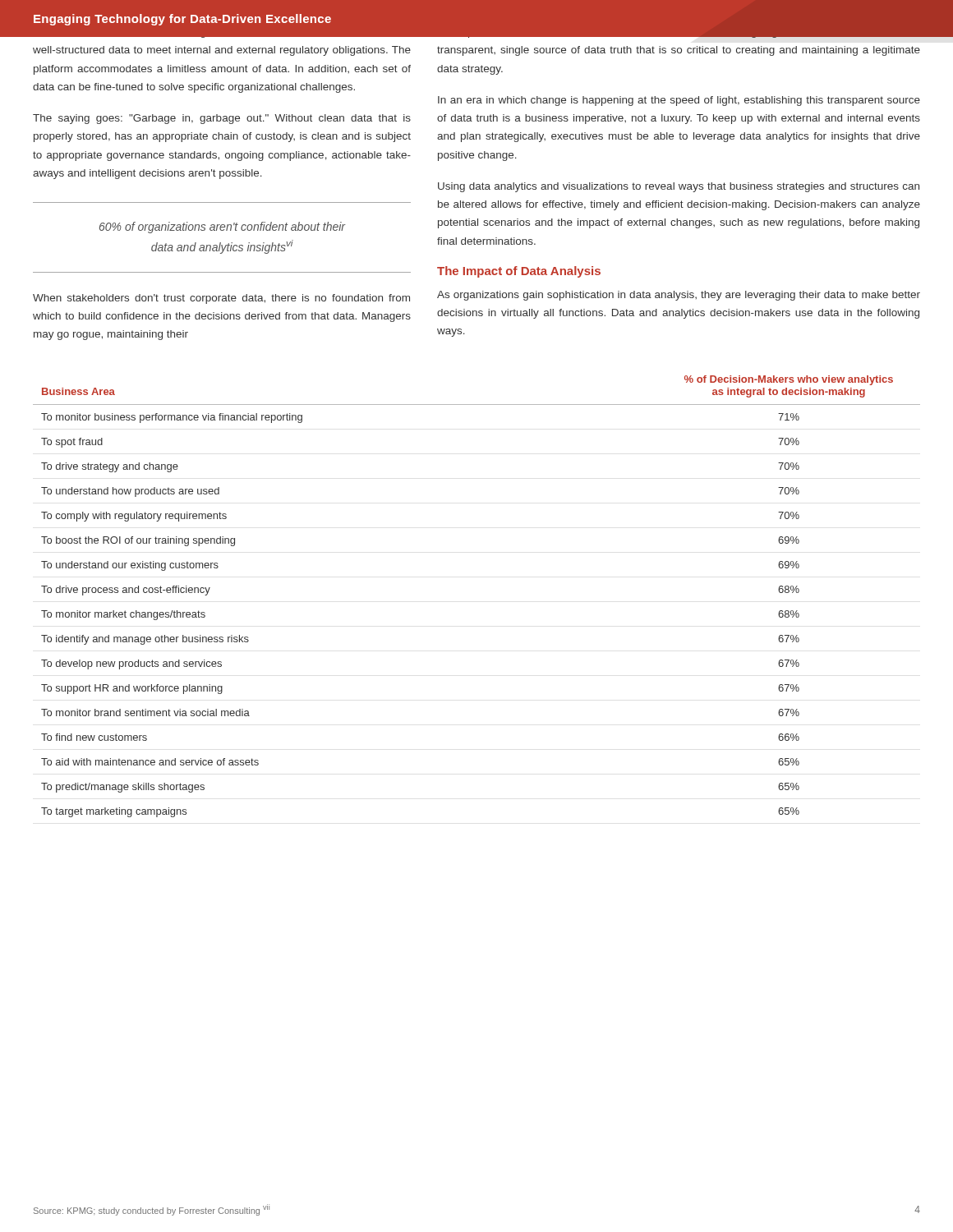This screenshot has height=1232, width=953.
Task: Locate the block of text that opens with "own spreadsheets and data sources outside of"
Action: pyautogui.click(x=679, y=50)
